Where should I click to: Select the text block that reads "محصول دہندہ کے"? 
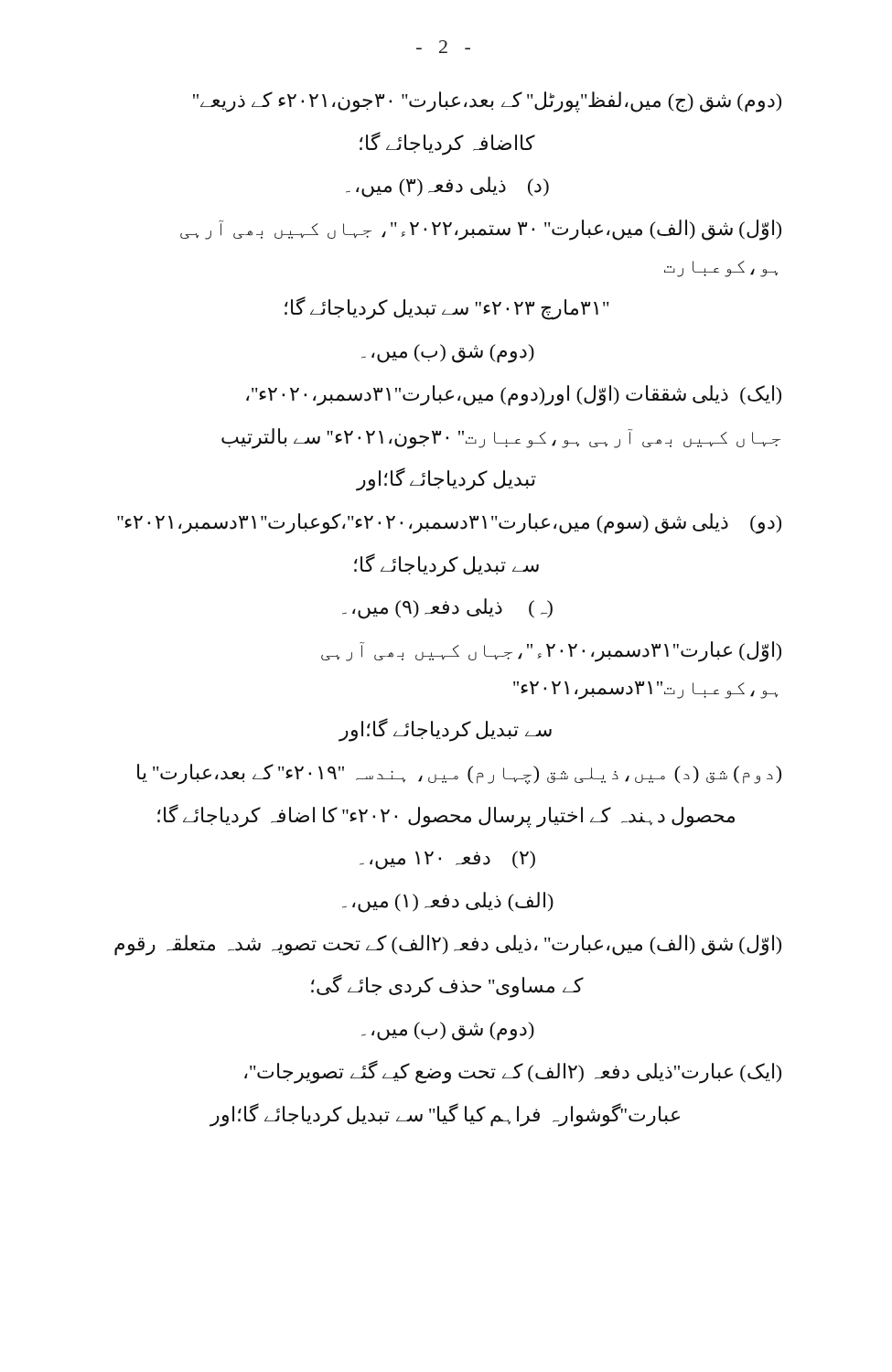pos(446,815)
